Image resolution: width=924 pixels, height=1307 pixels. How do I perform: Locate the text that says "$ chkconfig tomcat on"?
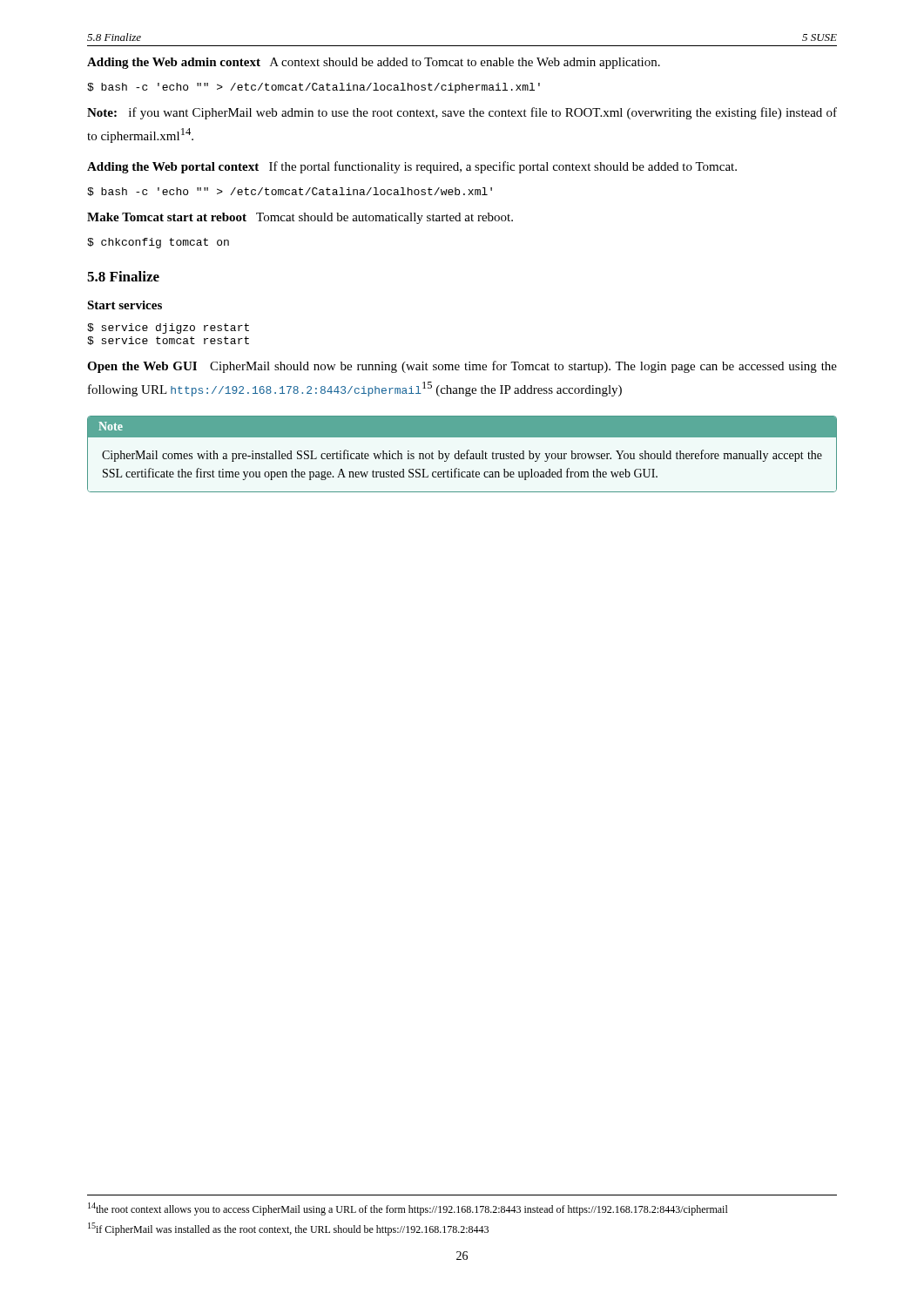click(x=158, y=243)
